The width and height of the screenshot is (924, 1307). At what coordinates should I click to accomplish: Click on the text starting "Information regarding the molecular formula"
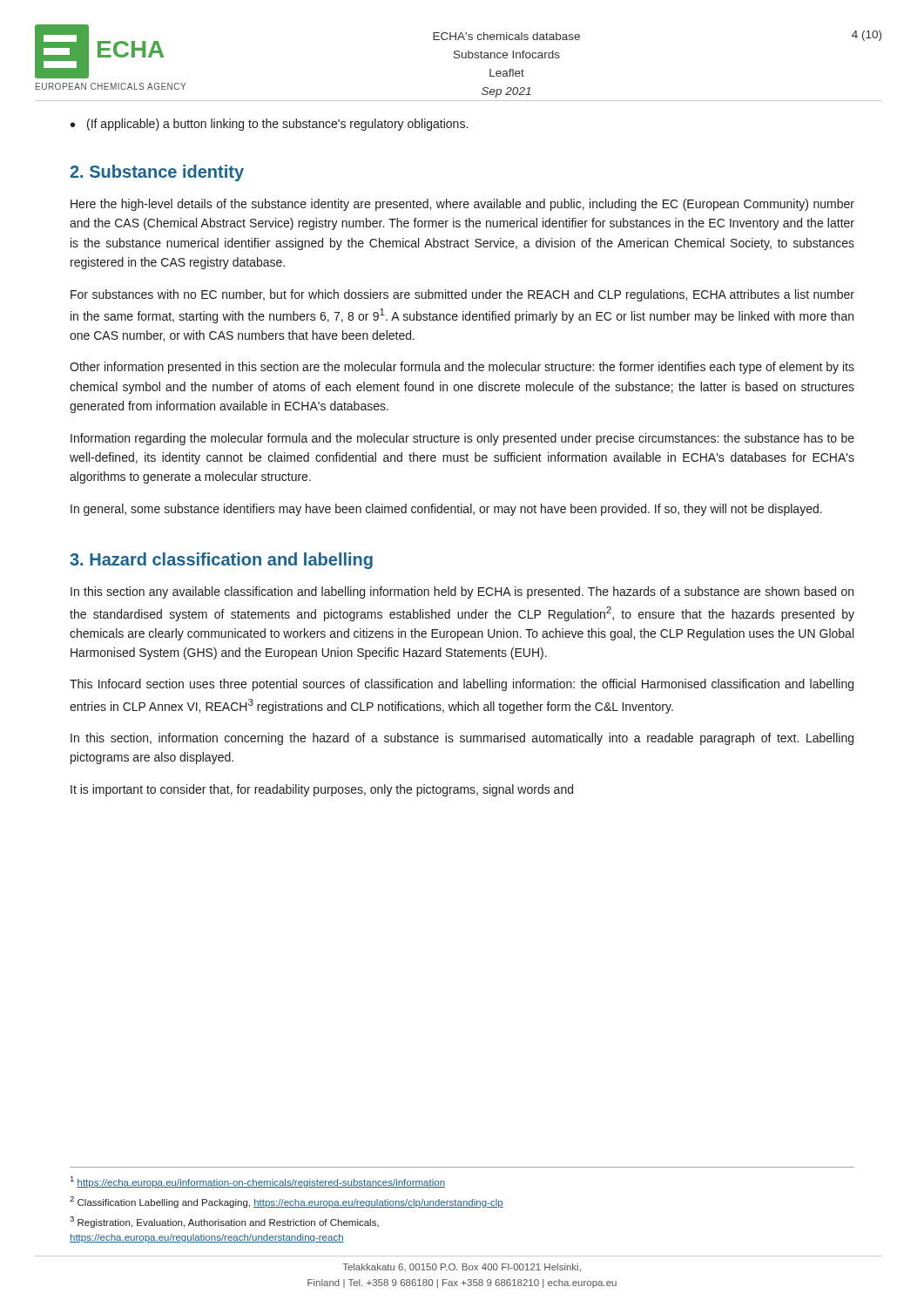click(x=462, y=457)
